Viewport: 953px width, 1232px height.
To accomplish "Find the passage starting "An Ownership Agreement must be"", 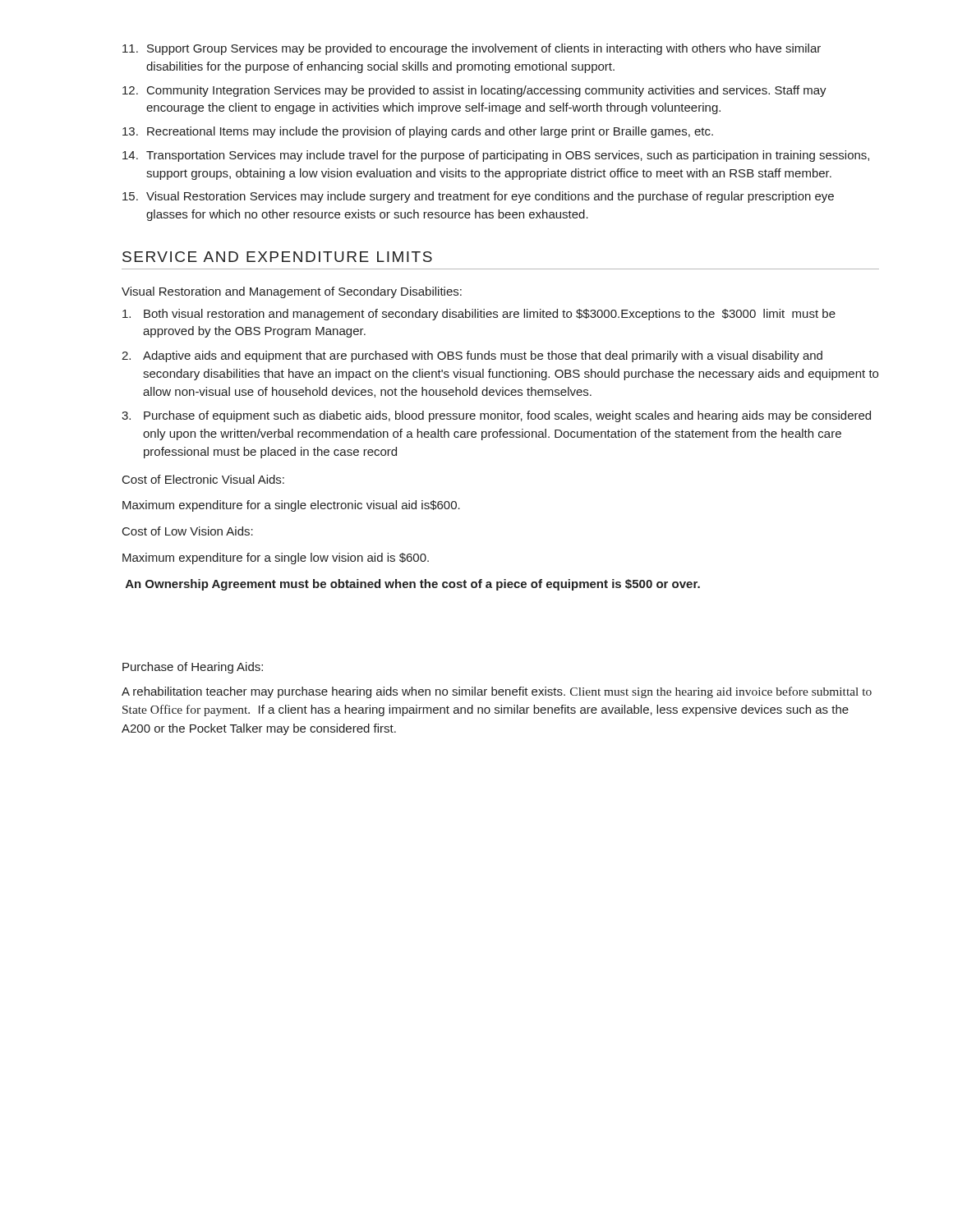I will tap(411, 583).
